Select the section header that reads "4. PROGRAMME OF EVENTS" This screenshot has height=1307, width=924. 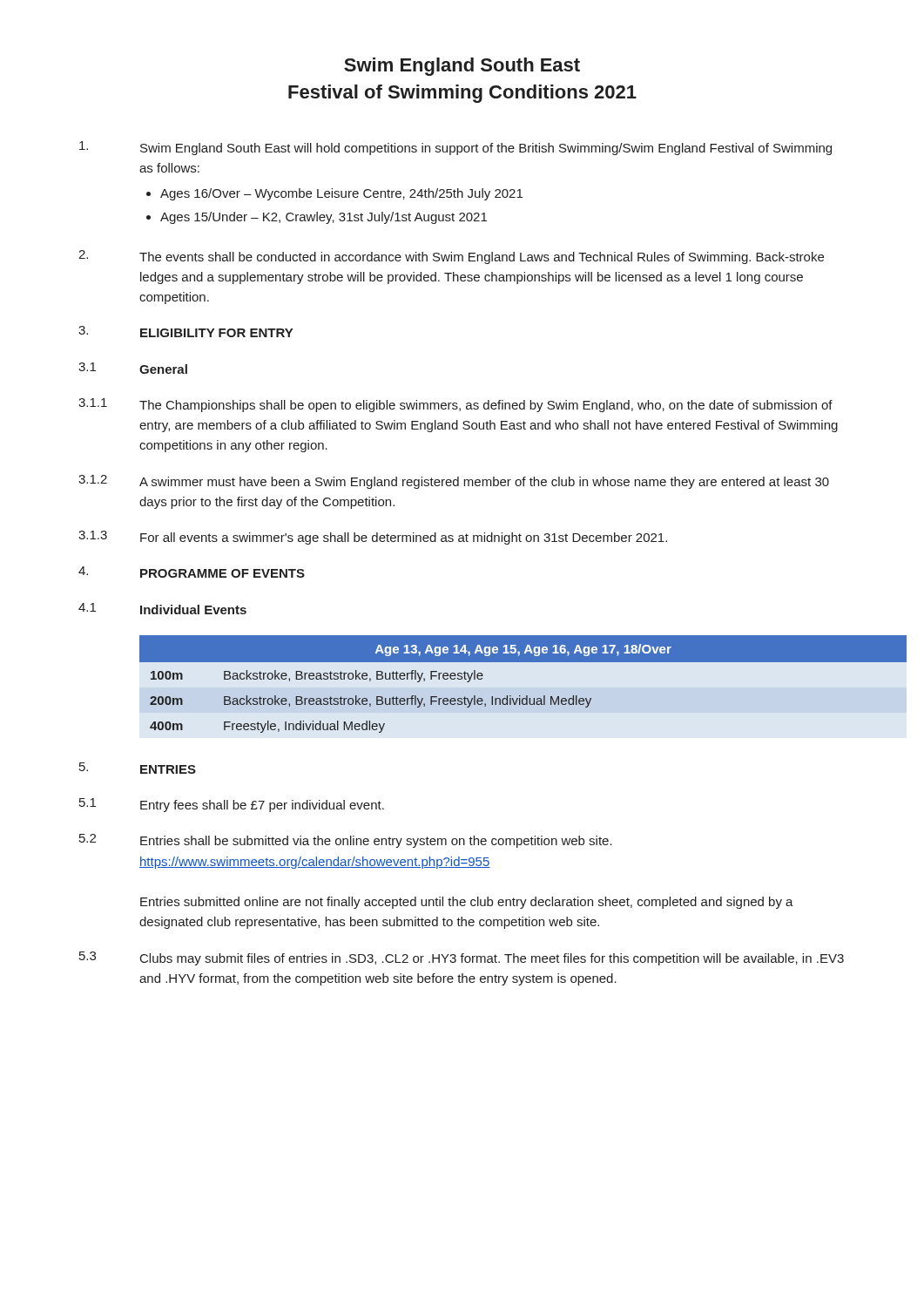click(192, 572)
